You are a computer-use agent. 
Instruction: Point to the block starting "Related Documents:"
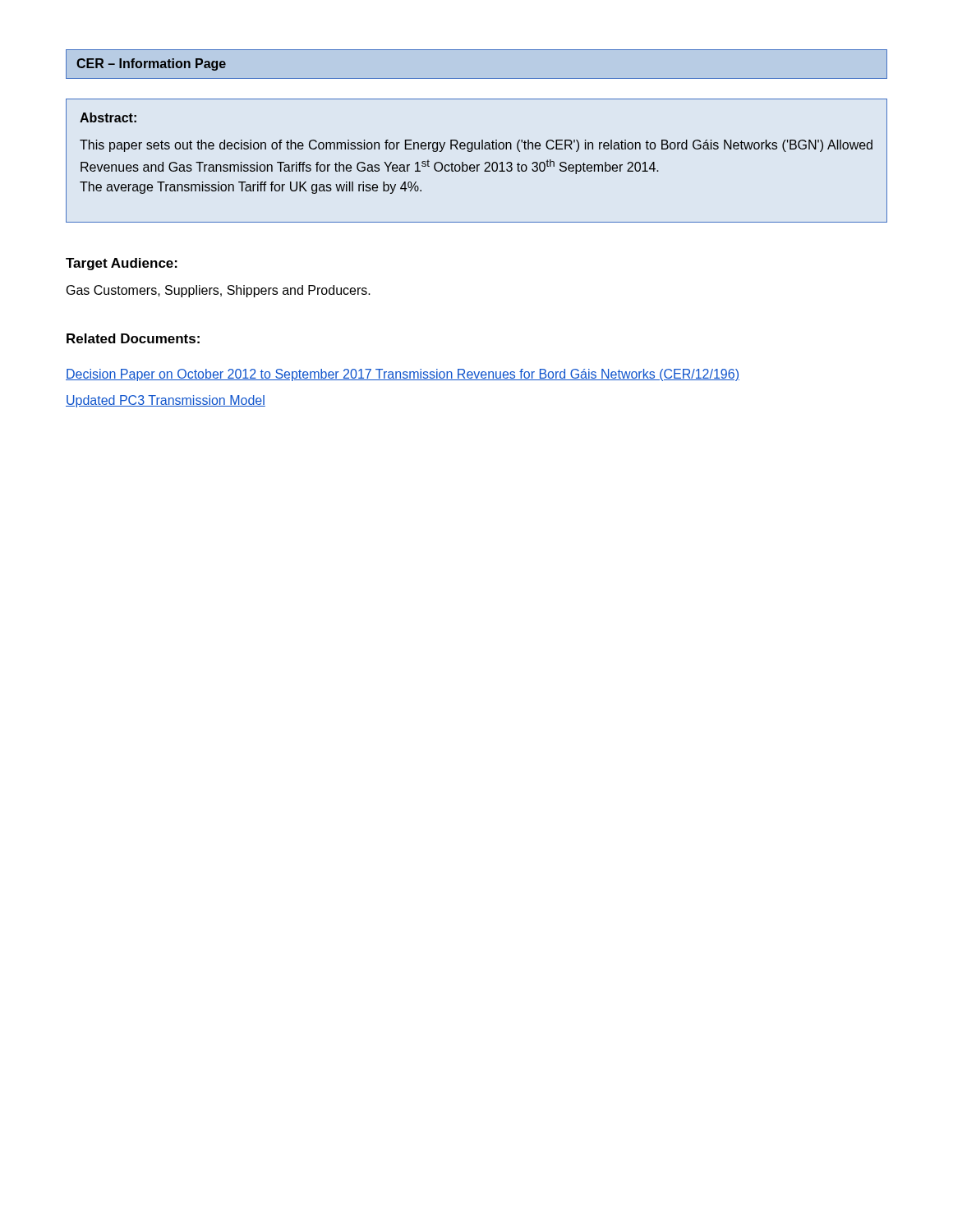point(133,339)
